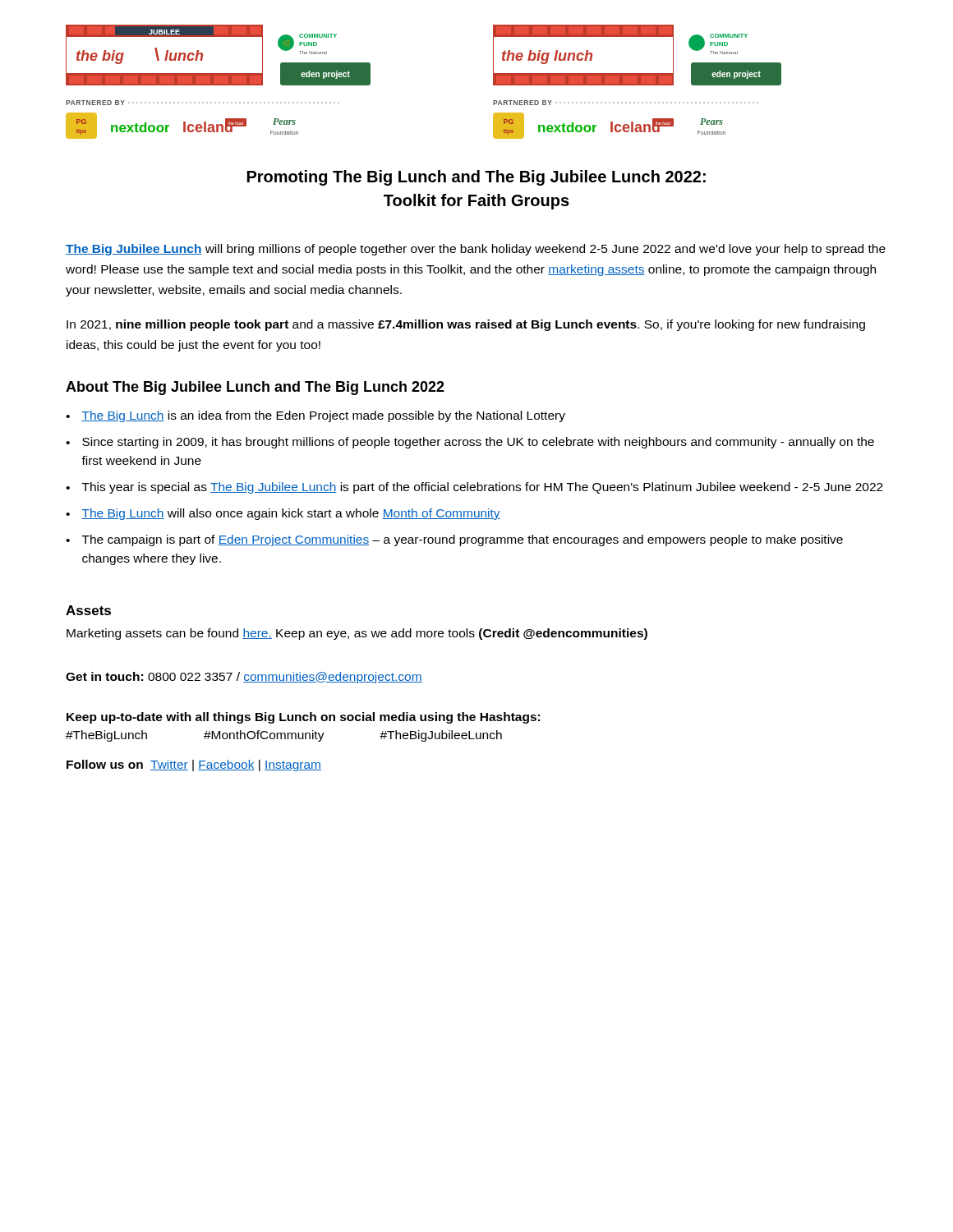Where is the passage that starts "• The campaign"?
The image size is (953, 1232).
tap(476, 549)
